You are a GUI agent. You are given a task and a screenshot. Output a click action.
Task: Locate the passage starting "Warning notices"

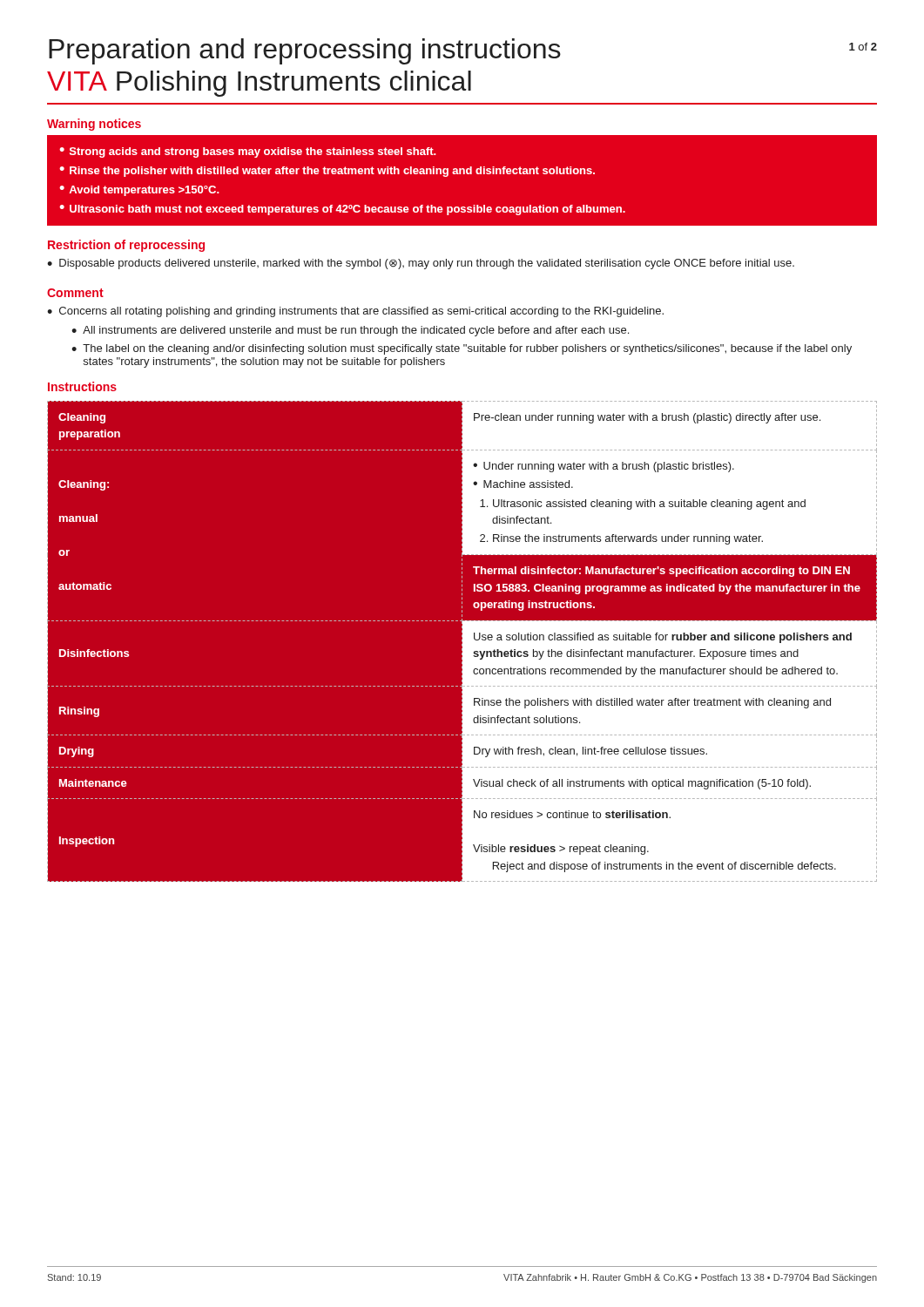[x=94, y=123]
